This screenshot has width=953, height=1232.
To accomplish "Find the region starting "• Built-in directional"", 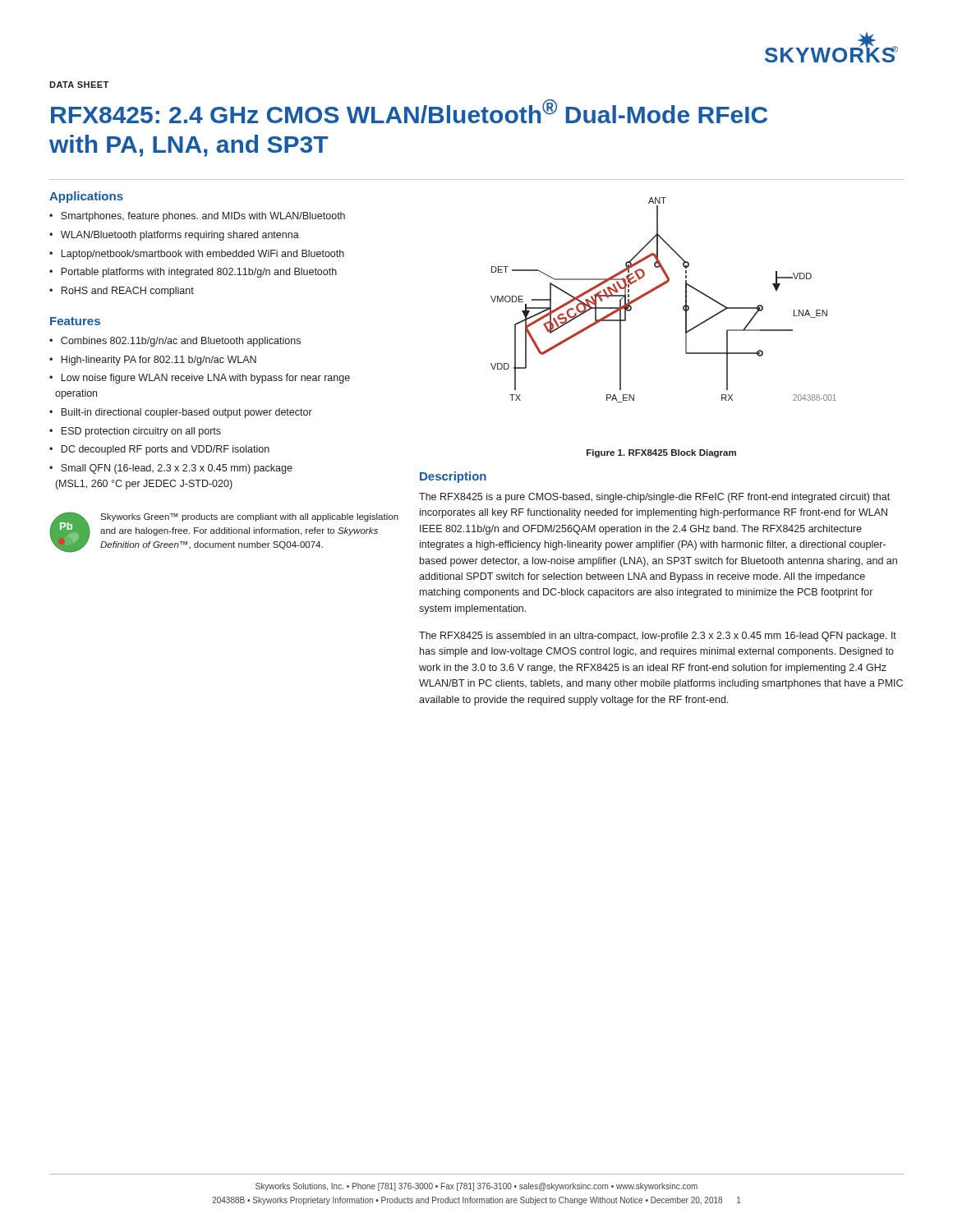I will point(181,412).
